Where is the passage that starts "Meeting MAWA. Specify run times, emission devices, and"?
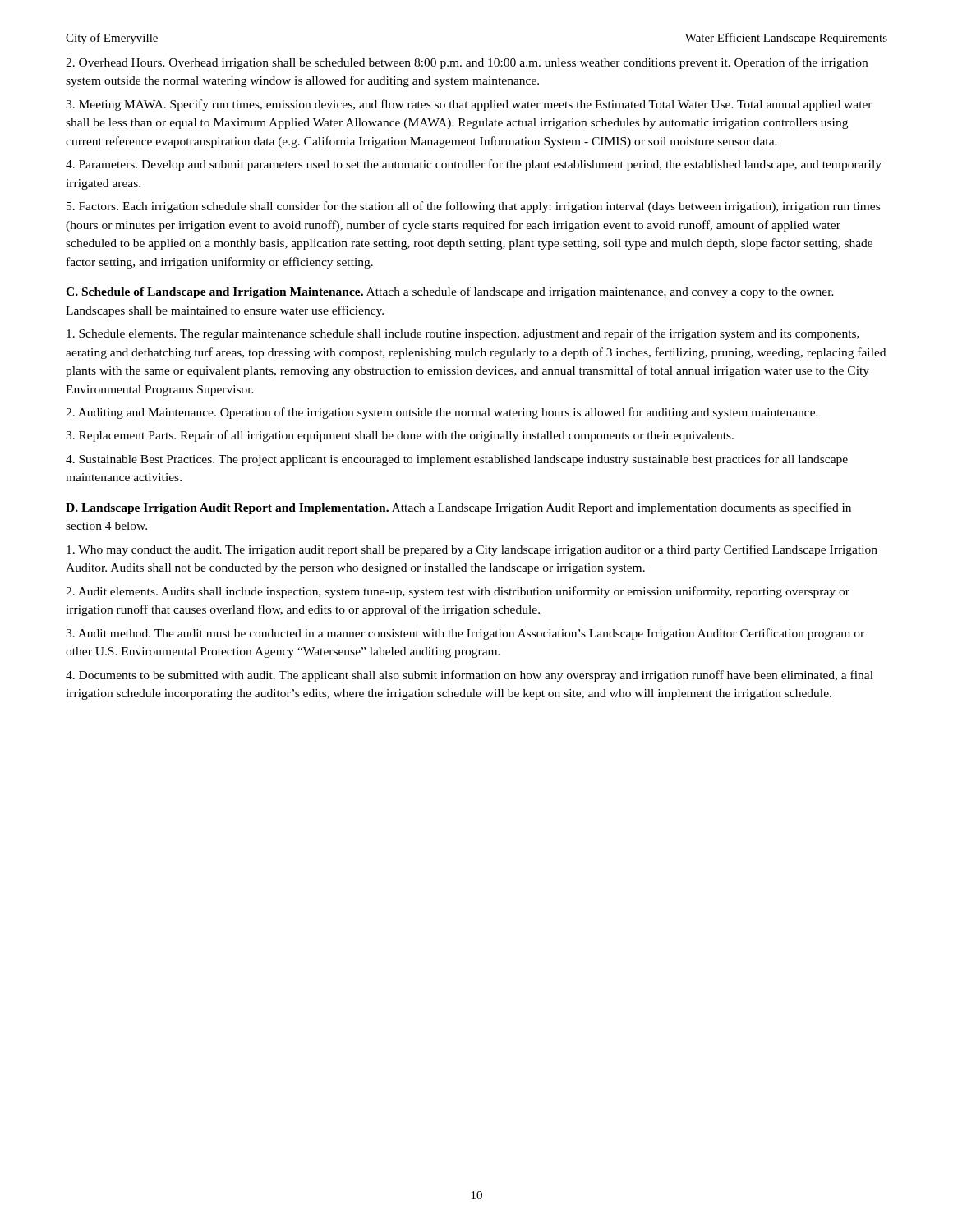 tap(476, 123)
